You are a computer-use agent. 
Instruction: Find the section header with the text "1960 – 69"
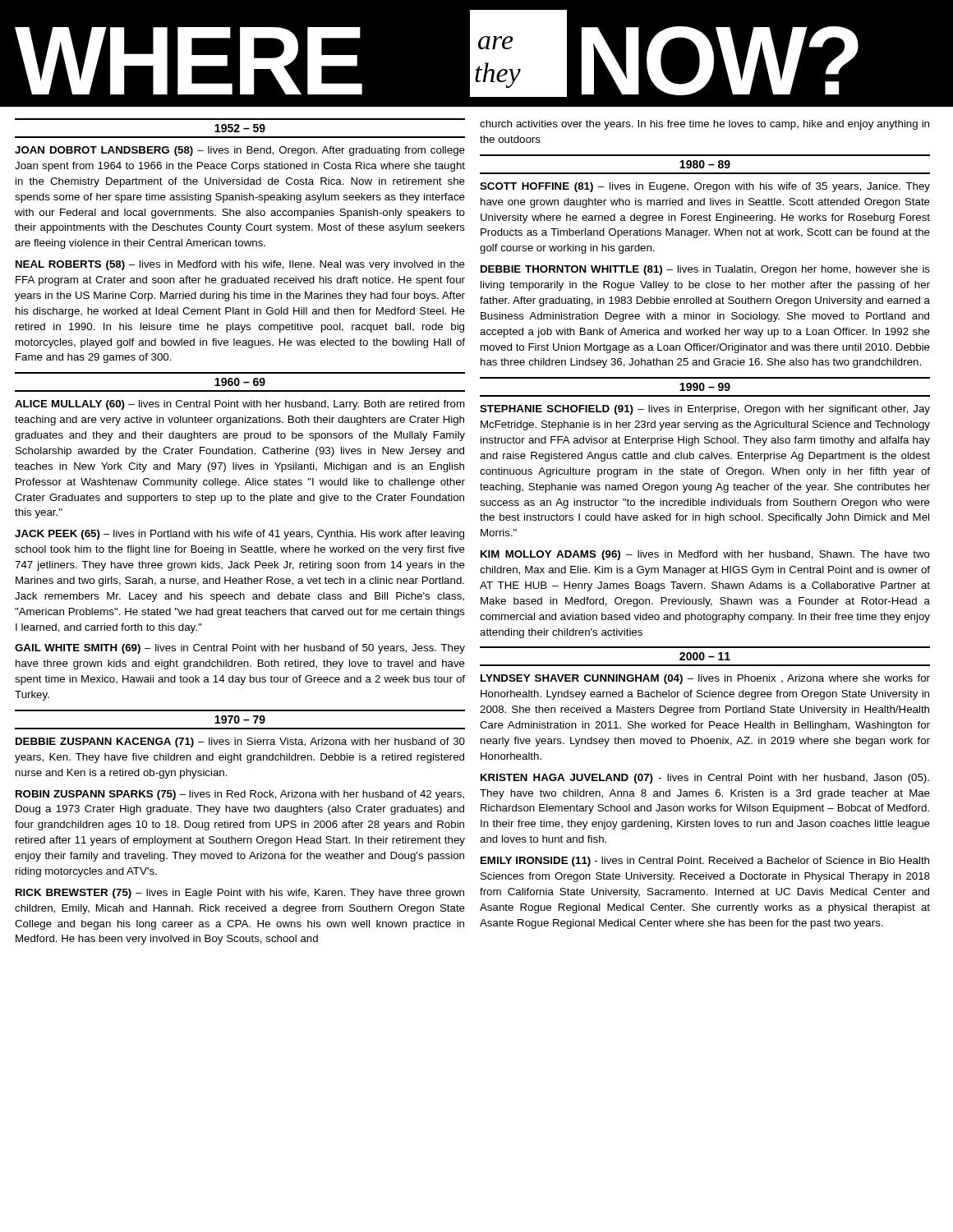240,382
